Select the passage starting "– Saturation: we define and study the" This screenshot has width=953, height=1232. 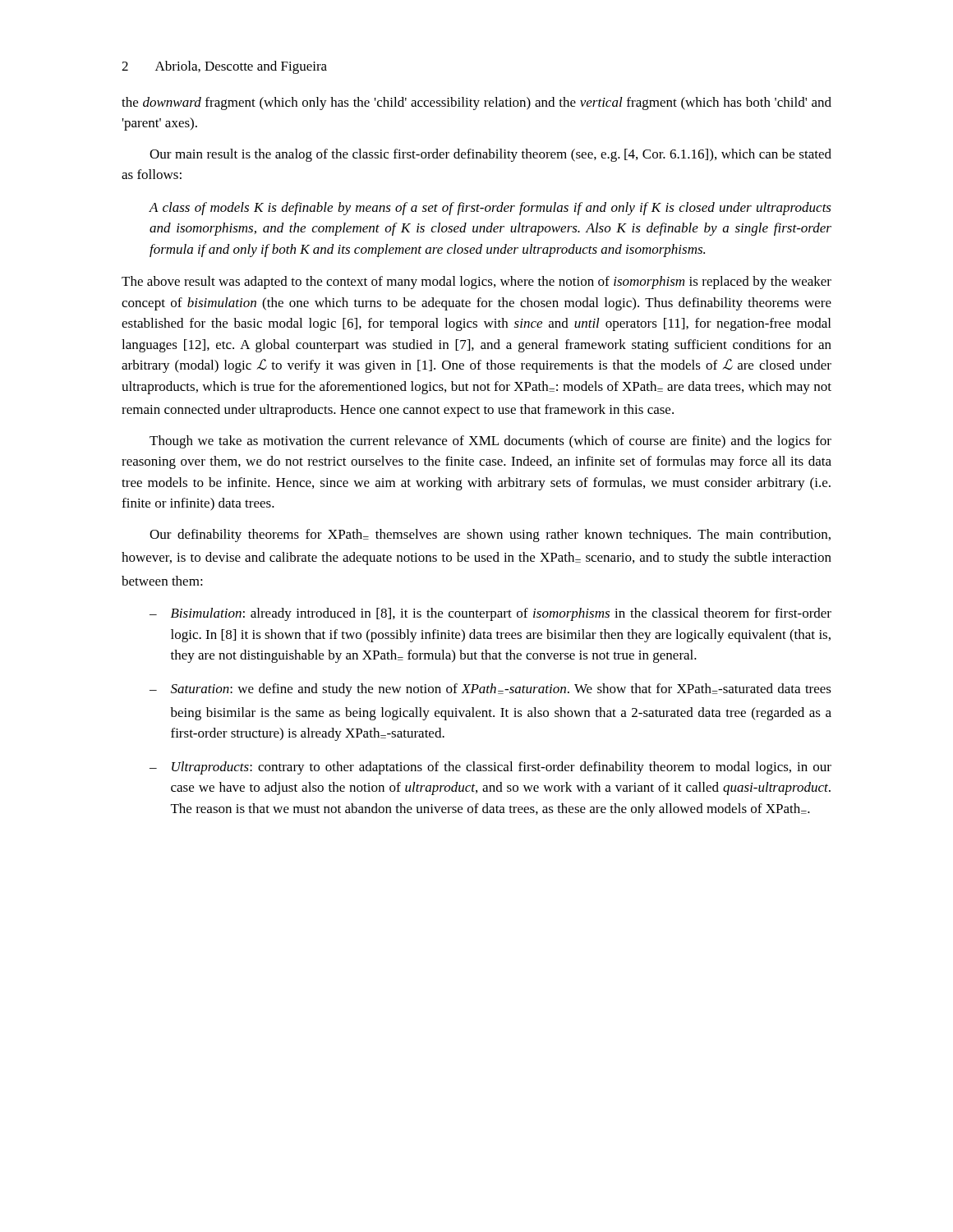click(x=490, y=712)
